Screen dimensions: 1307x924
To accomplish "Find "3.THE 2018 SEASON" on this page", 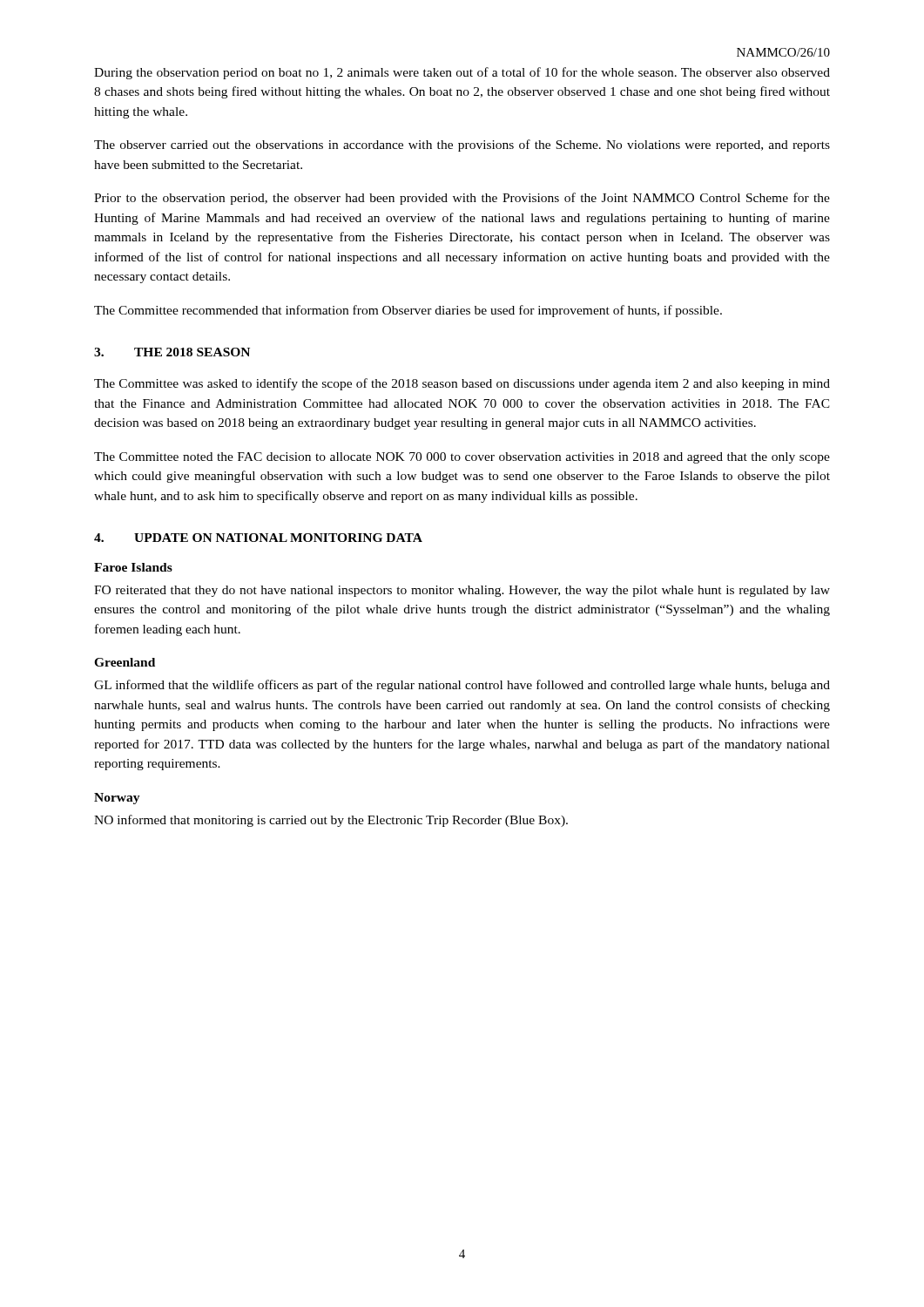I will coord(172,352).
